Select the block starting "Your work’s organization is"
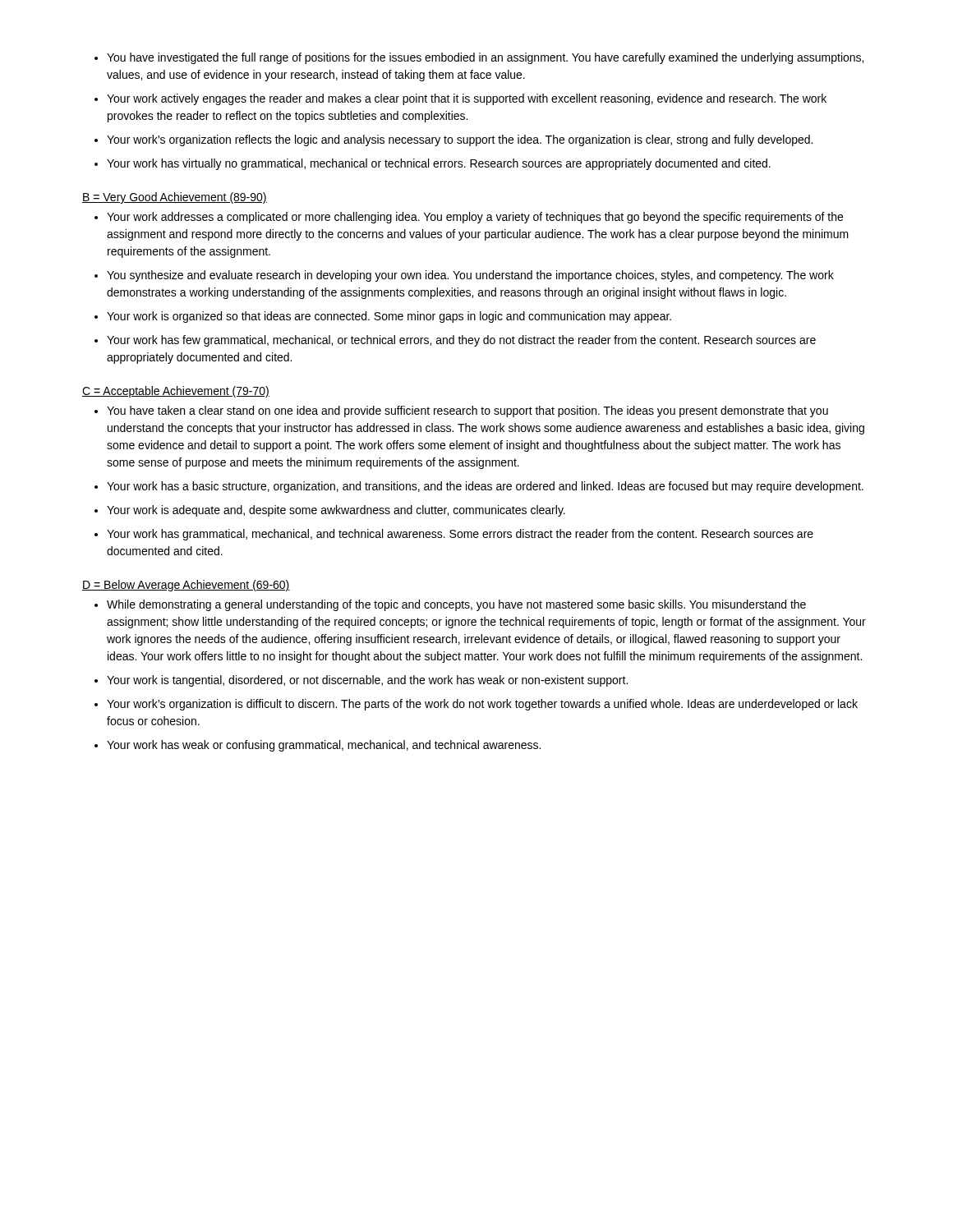Image resolution: width=953 pixels, height=1232 pixels. (x=482, y=713)
